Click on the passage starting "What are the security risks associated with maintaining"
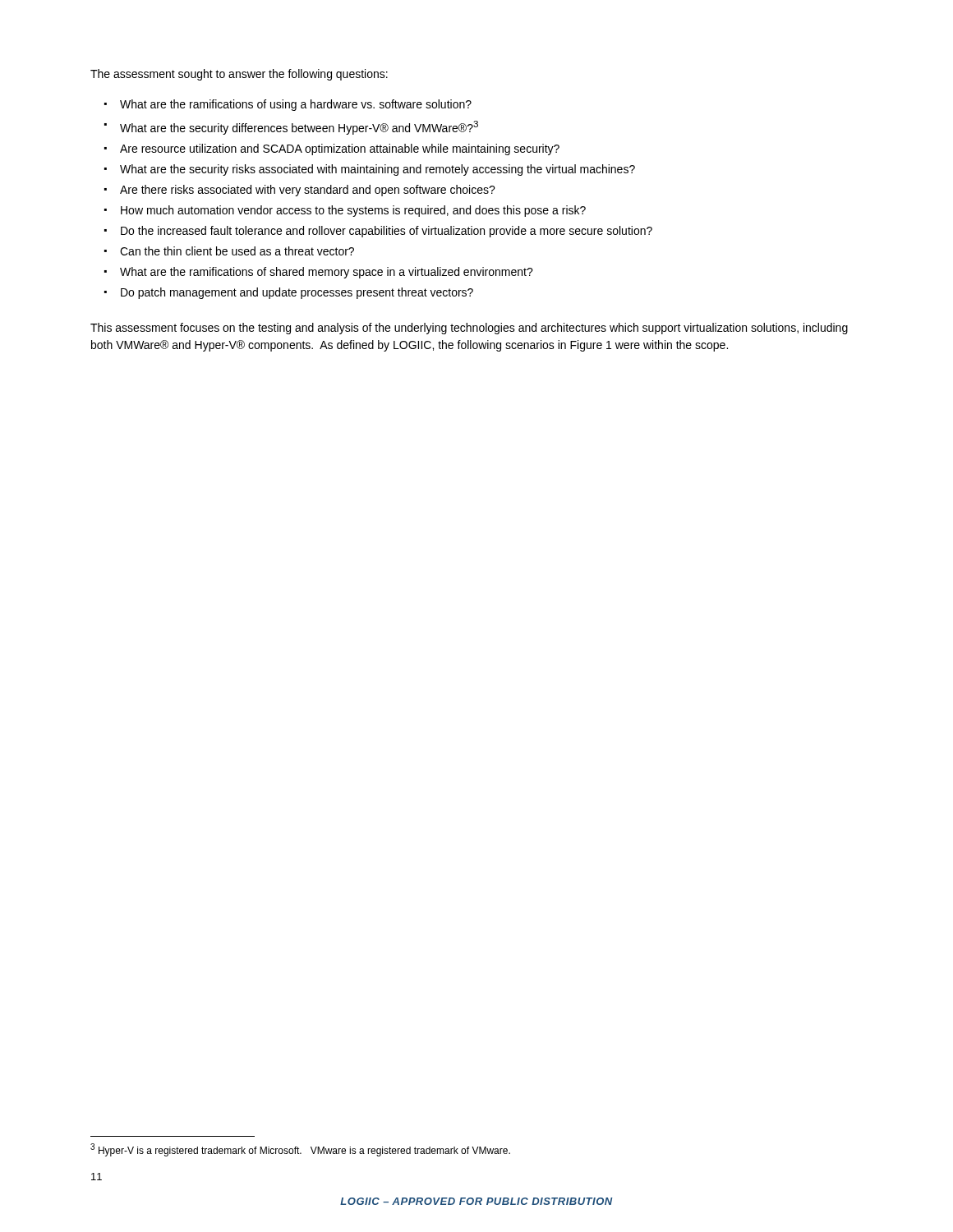This screenshot has width=953, height=1232. pyautogui.click(x=378, y=169)
